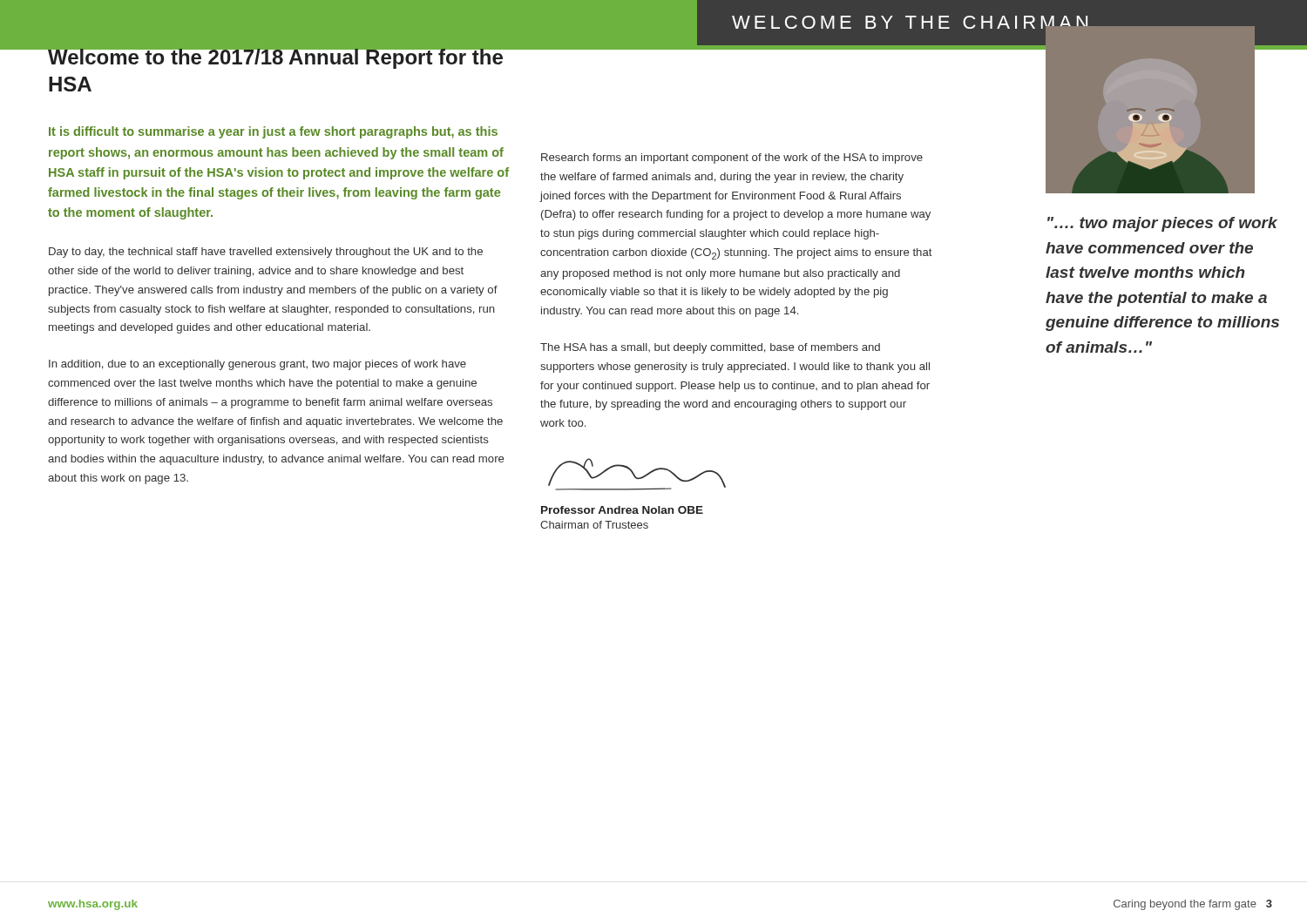This screenshot has height=924, width=1307.
Task: Select the element starting "It is difficult to summarise a"
Action: point(278,172)
